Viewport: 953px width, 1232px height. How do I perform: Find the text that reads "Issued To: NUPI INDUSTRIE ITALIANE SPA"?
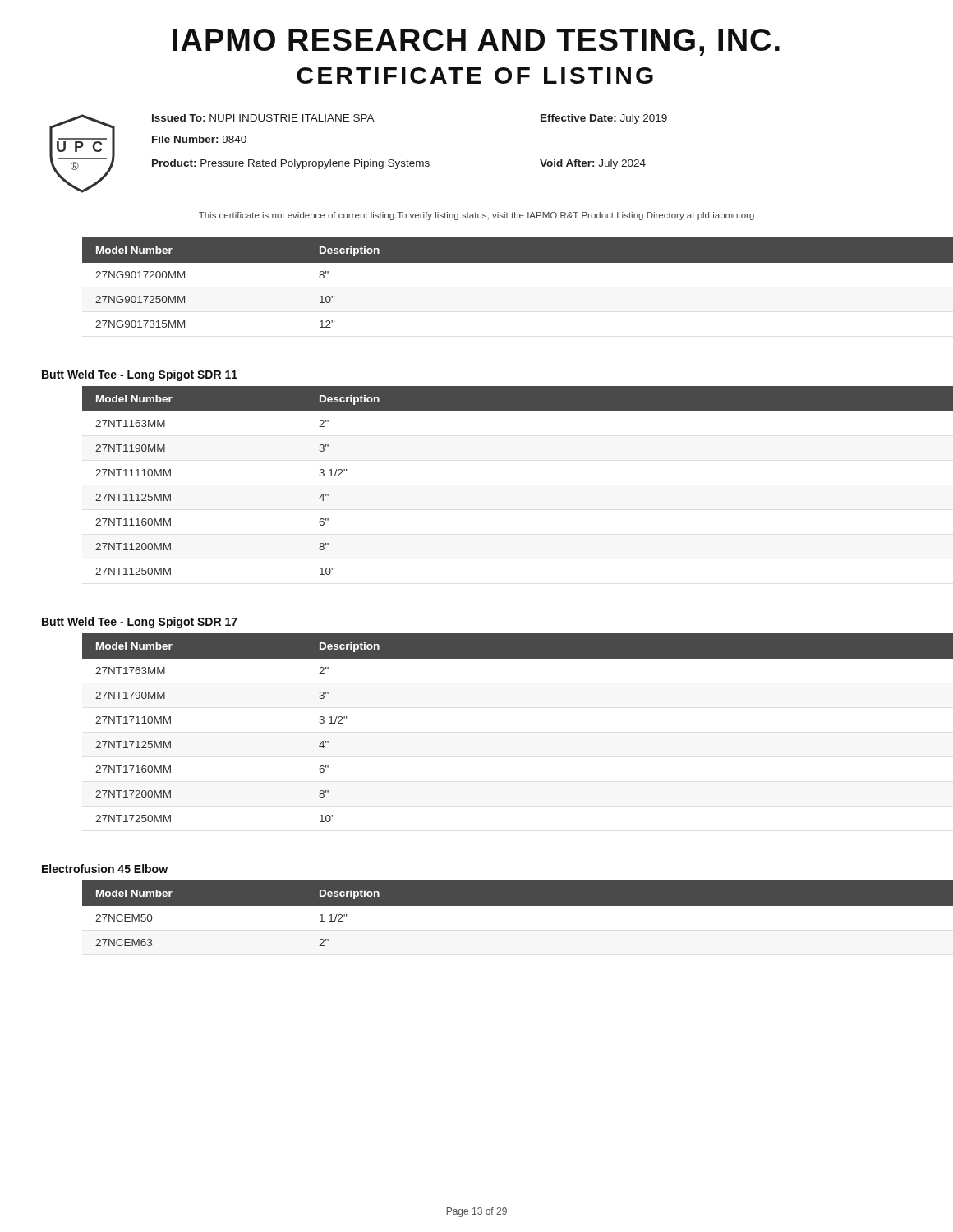[x=263, y=118]
